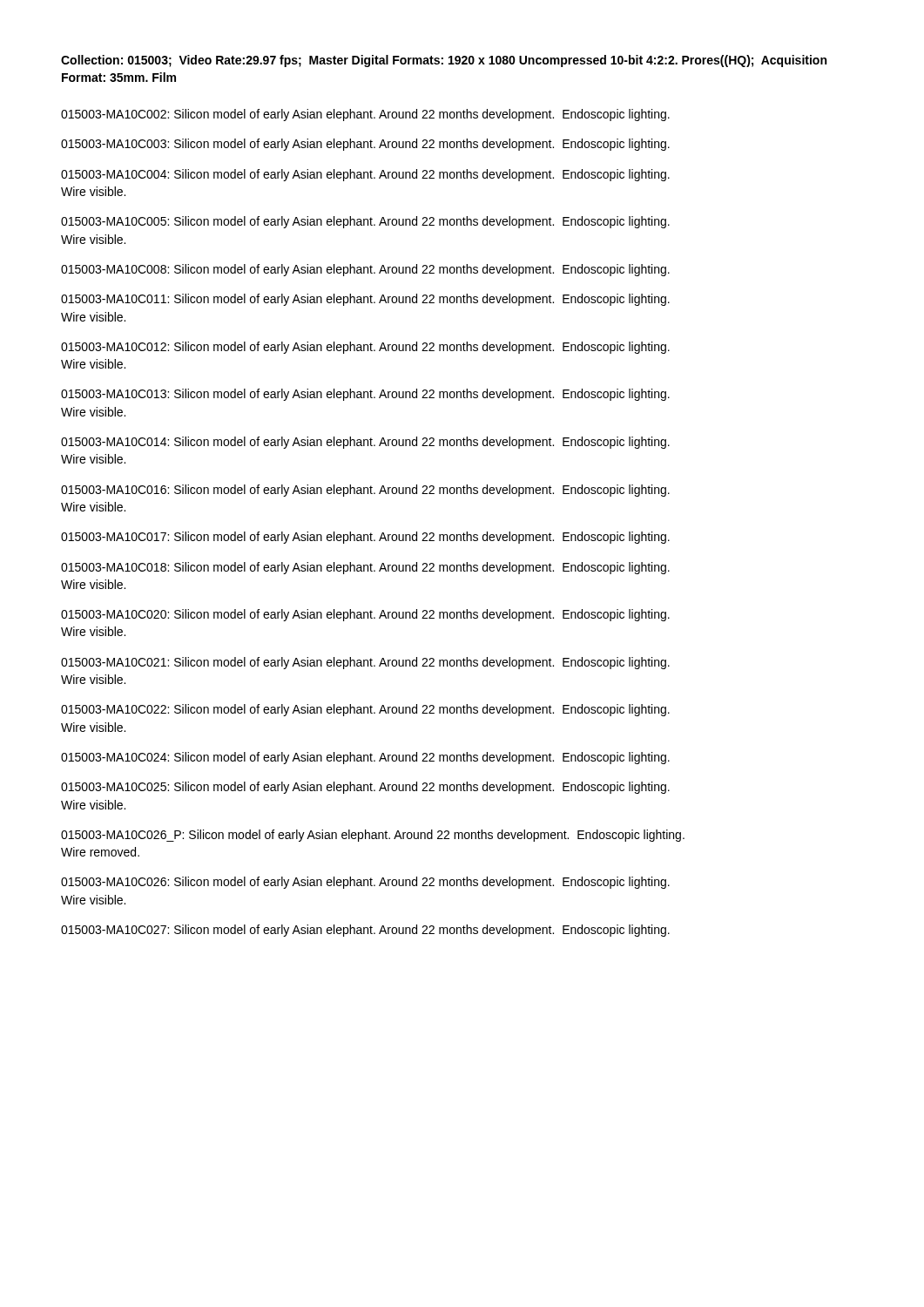Navigate to the block starting "015003-MA10C021: Silicon model of"
Image resolution: width=924 pixels, height=1307 pixels.
[366, 671]
